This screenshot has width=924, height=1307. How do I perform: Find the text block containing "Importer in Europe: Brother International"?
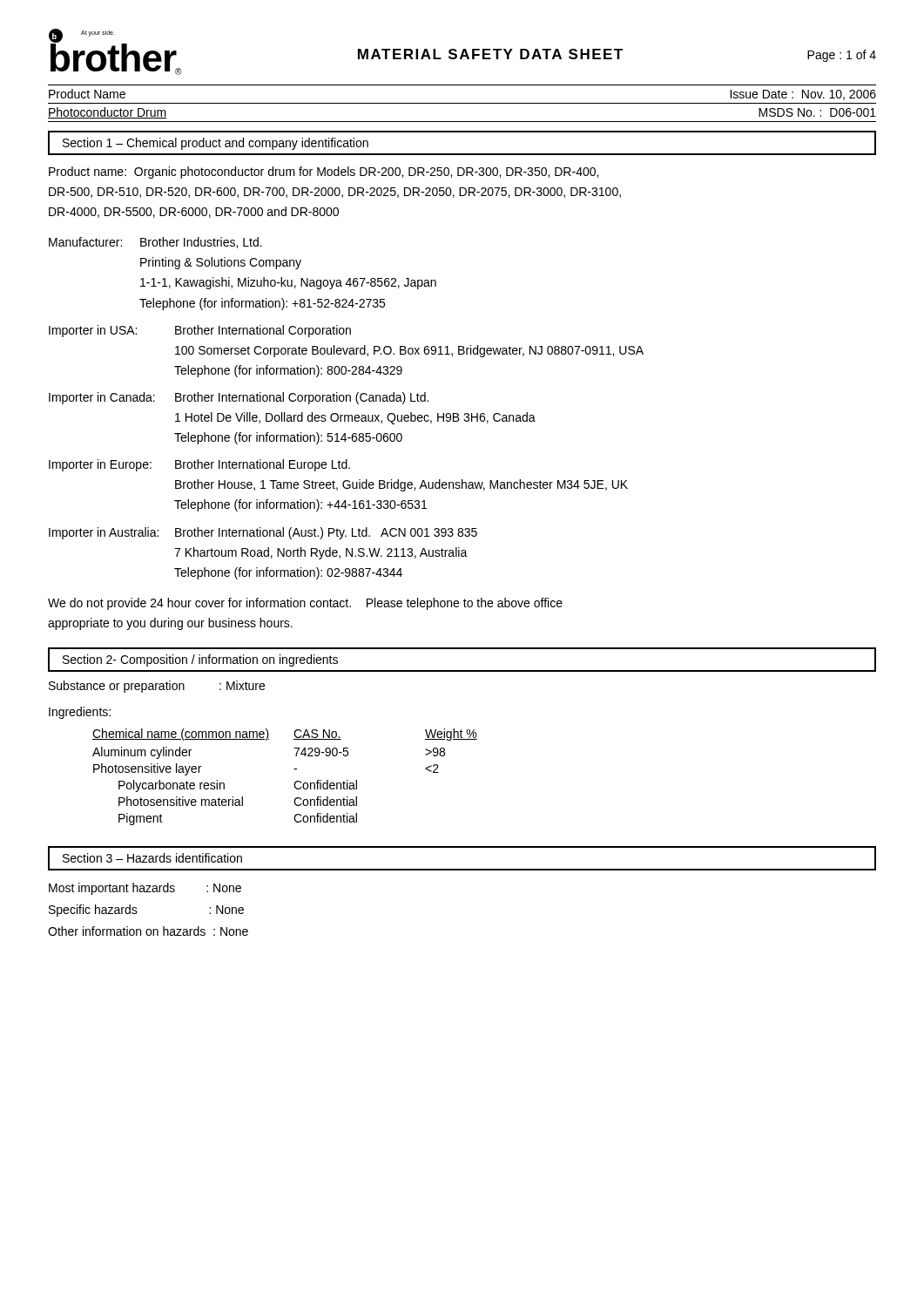pos(338,485)
